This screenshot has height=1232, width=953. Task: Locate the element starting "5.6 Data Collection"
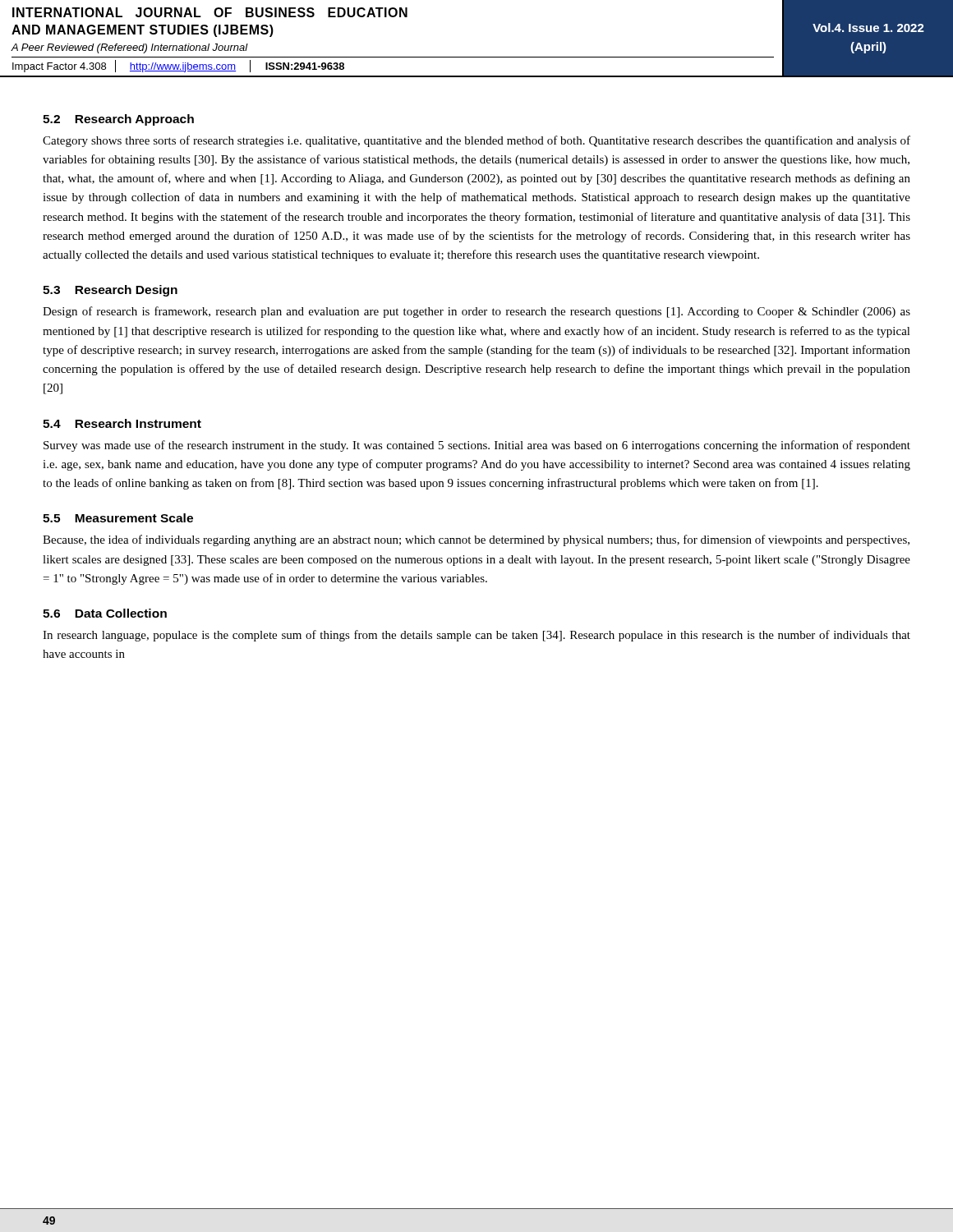tap(105, 613)
